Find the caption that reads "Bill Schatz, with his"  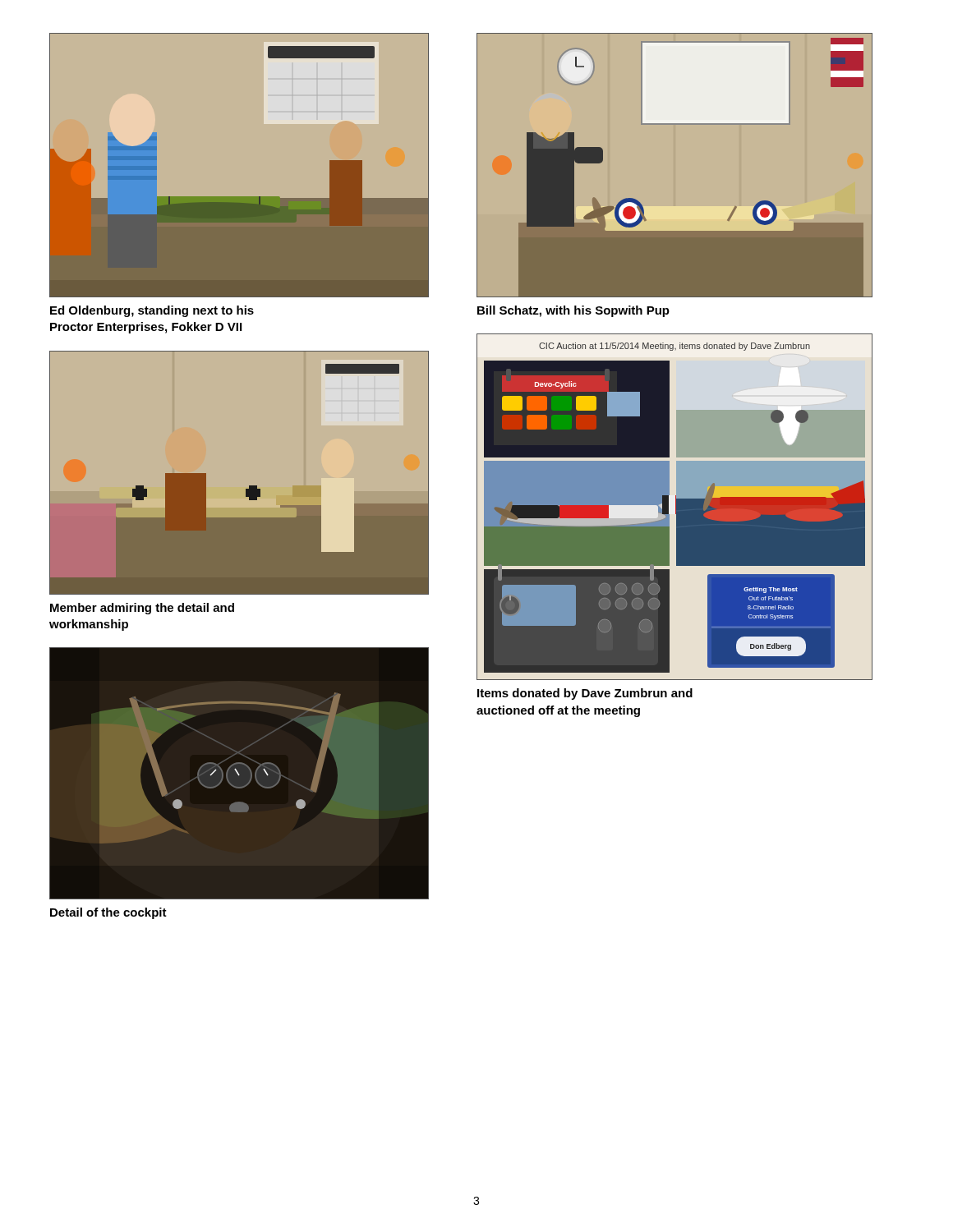point(573,310)
